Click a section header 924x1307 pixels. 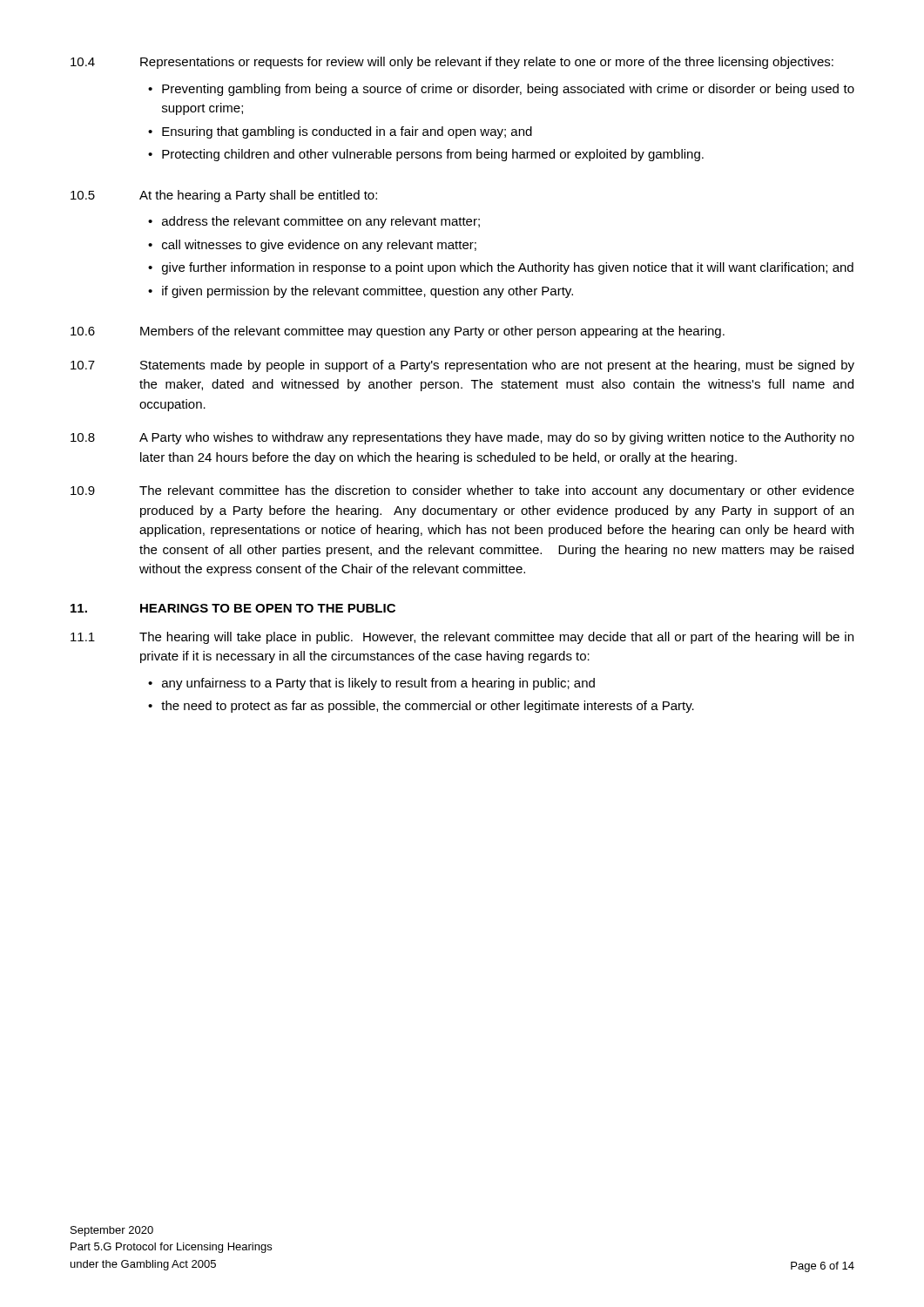point(233,607)
